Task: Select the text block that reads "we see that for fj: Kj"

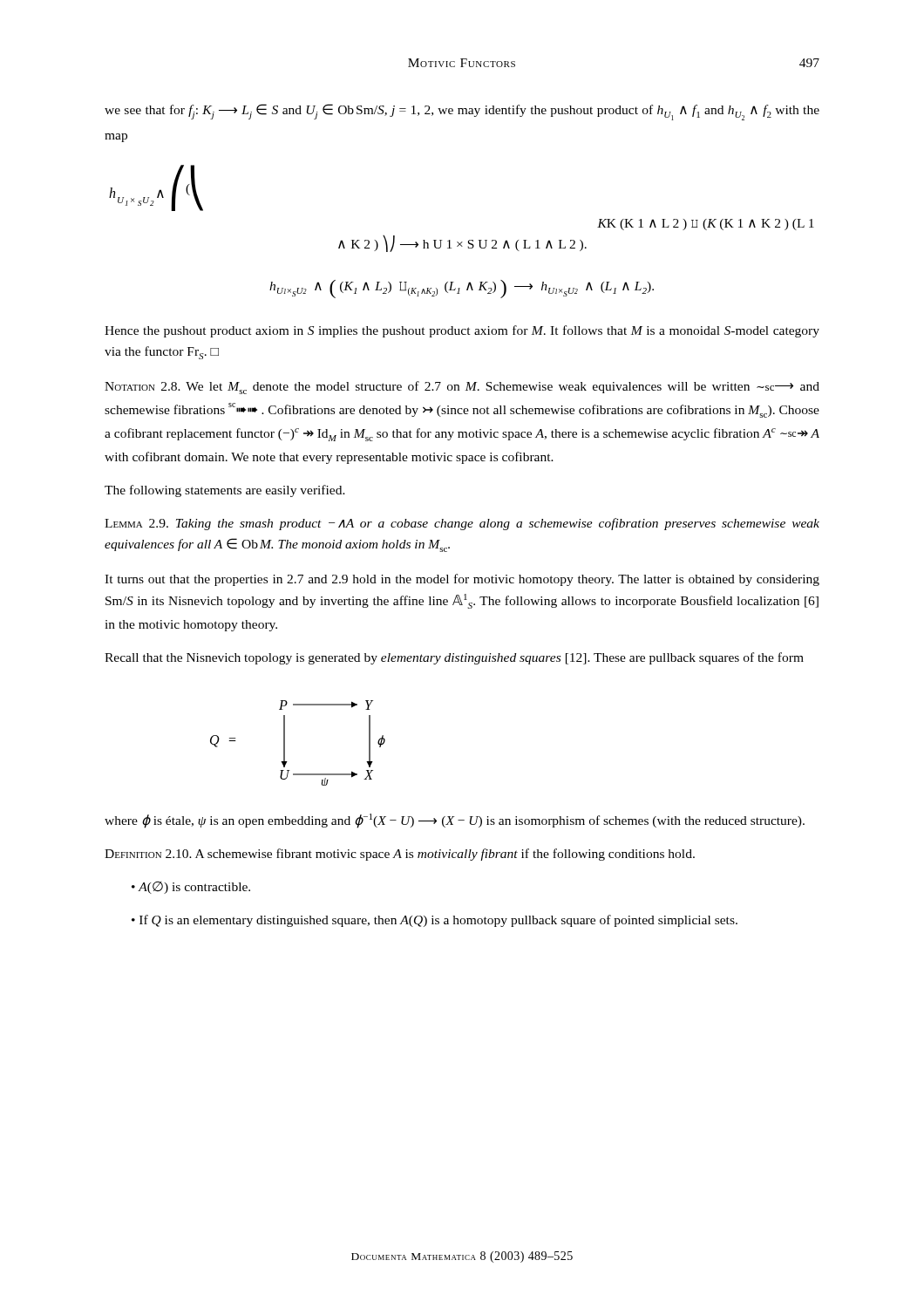Action: pyautogui.click(x=462, y=122)
